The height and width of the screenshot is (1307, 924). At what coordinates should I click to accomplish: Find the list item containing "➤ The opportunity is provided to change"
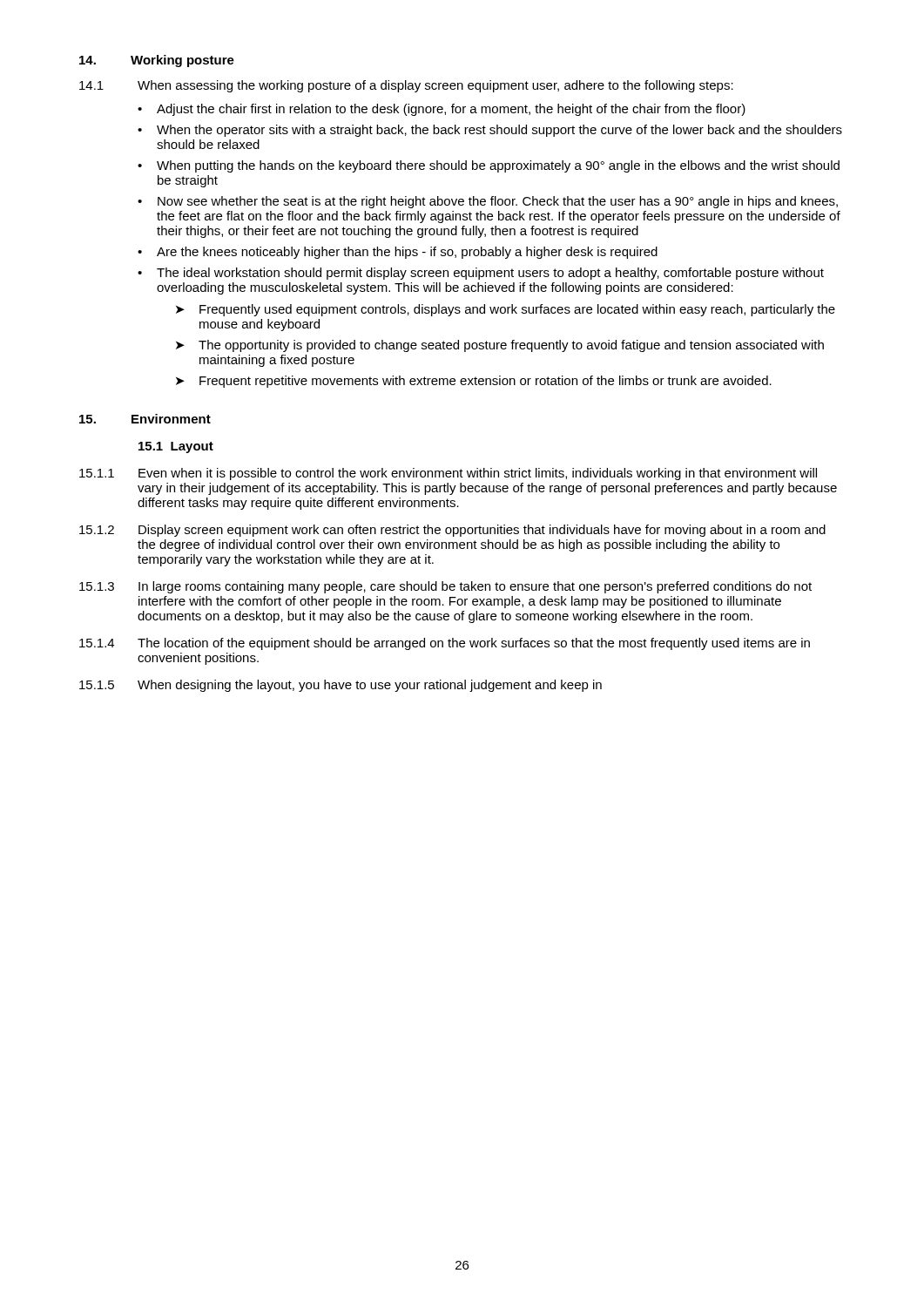point(510,352)
